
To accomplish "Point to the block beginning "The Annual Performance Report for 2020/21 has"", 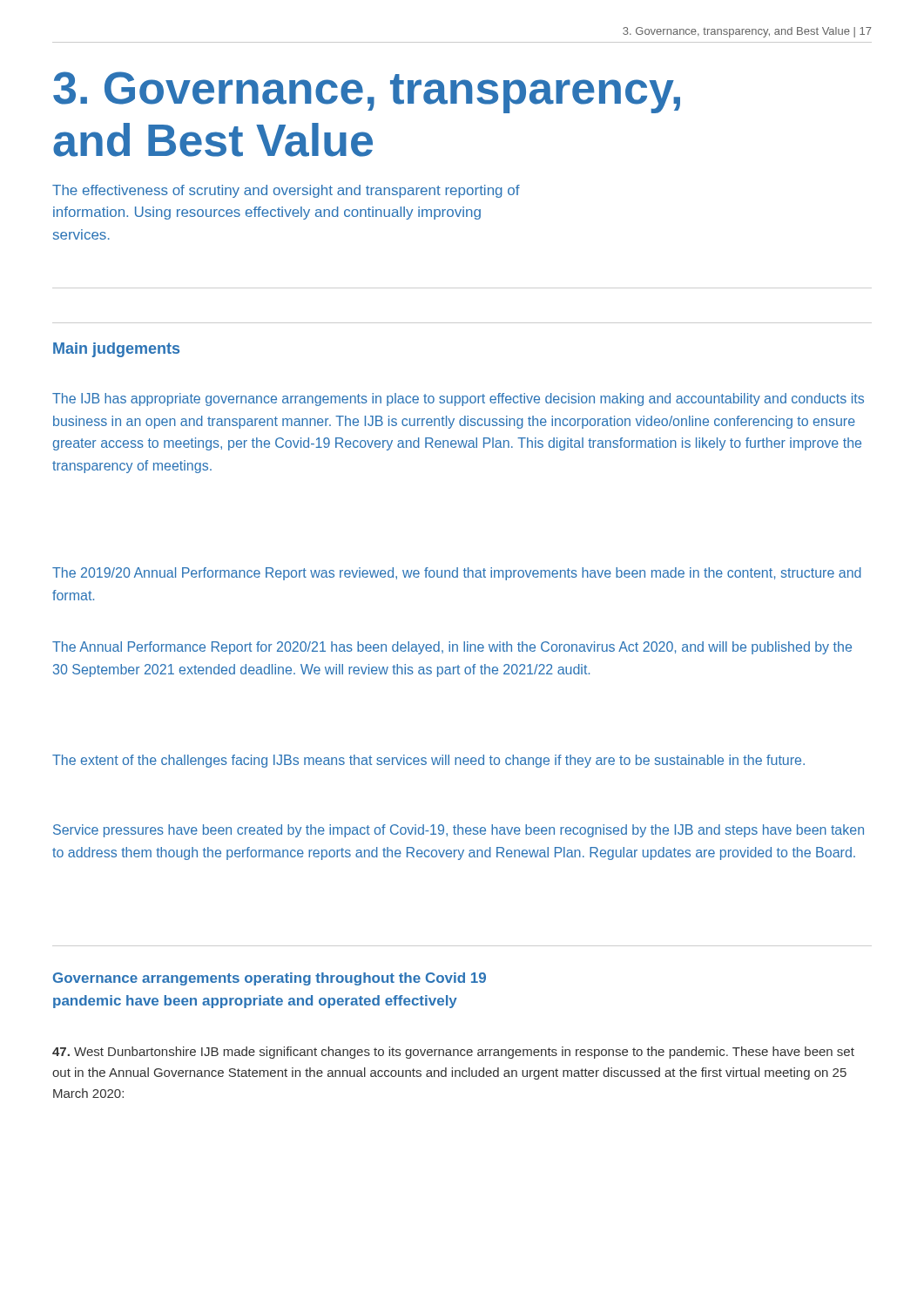I will pyautogui.click(x=452, y=658).
